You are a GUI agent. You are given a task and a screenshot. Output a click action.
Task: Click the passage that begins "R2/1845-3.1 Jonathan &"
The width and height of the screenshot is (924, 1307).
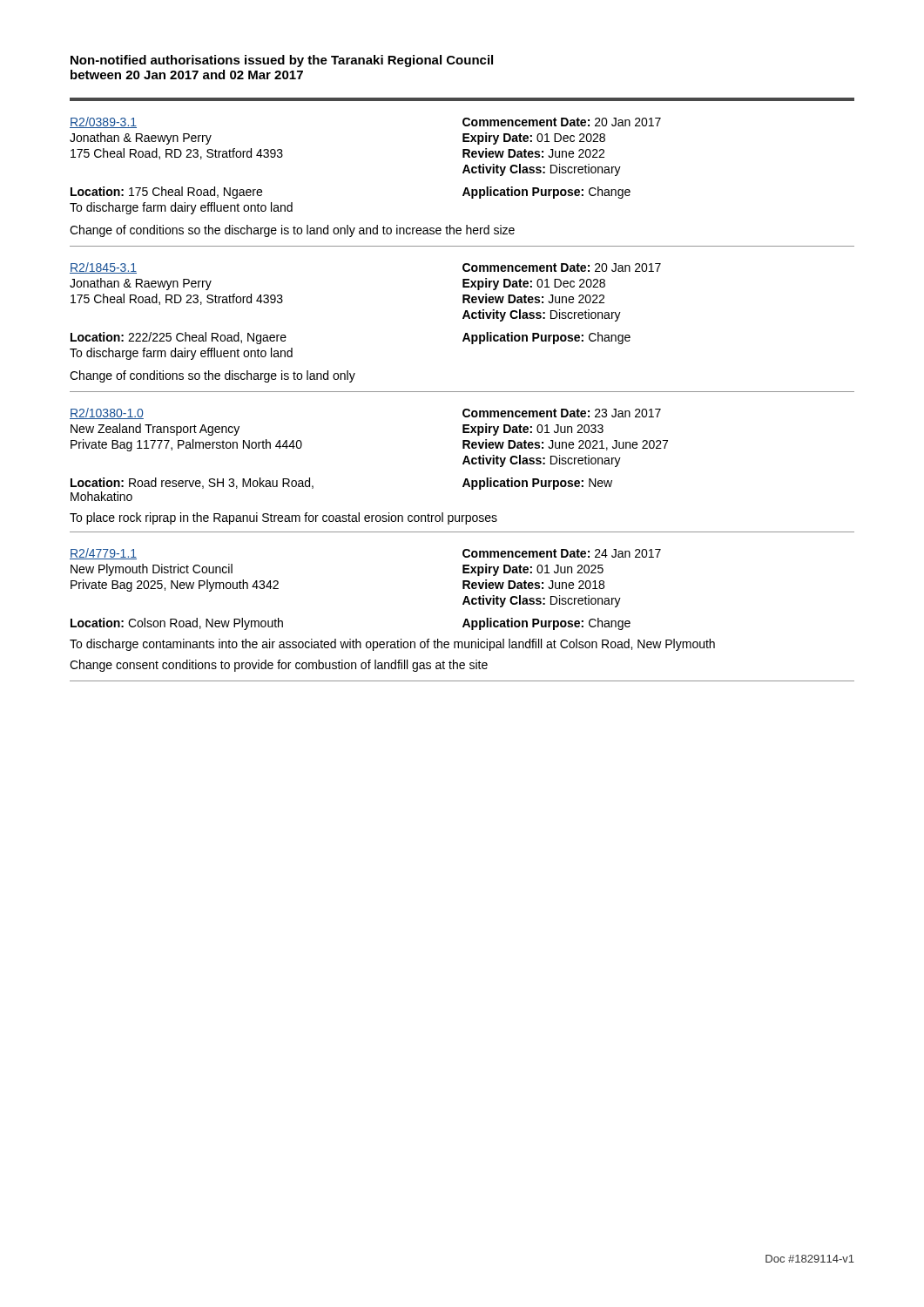[x=462, y=321]
